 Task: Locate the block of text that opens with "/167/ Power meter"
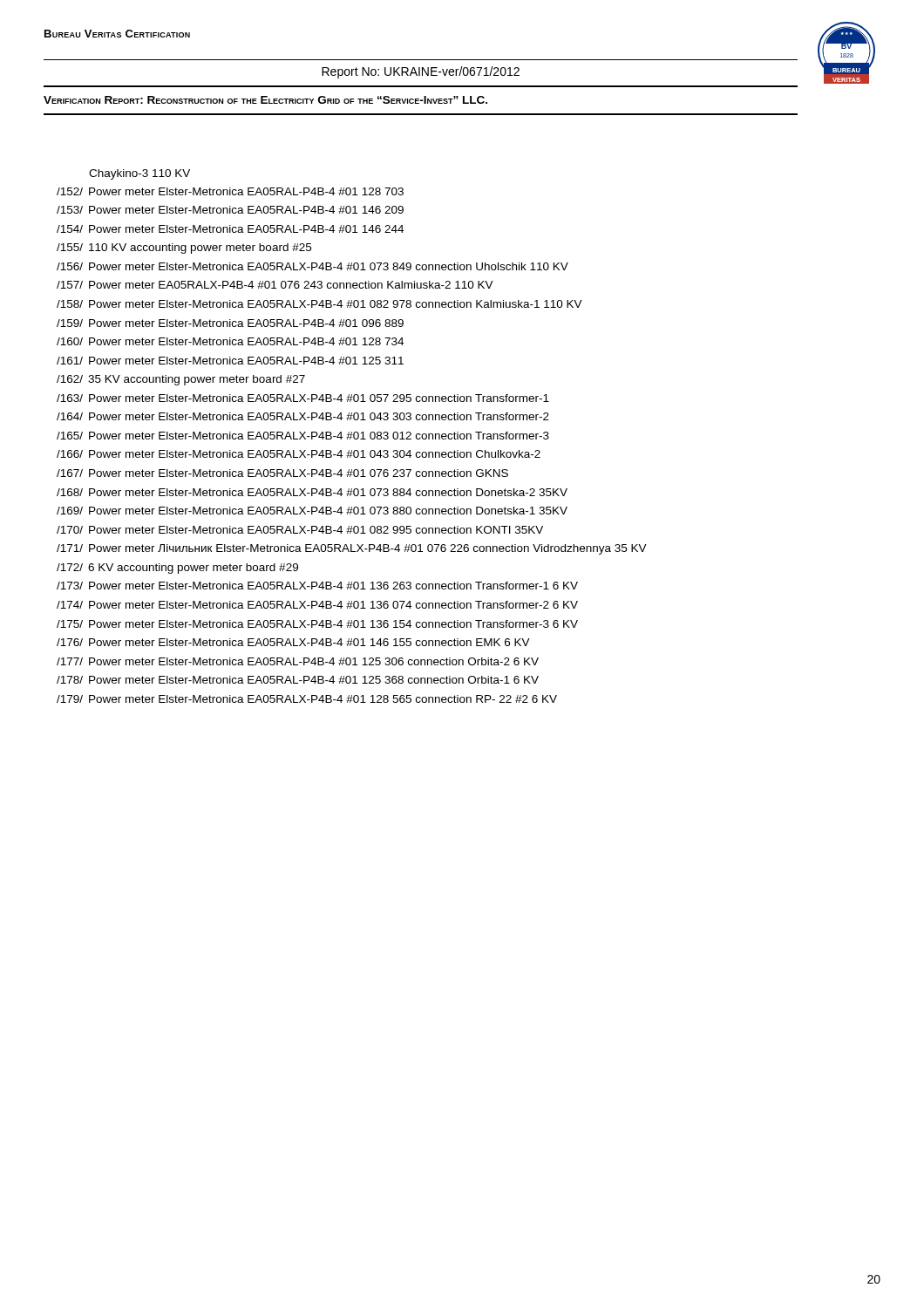[x=462, y=473]
